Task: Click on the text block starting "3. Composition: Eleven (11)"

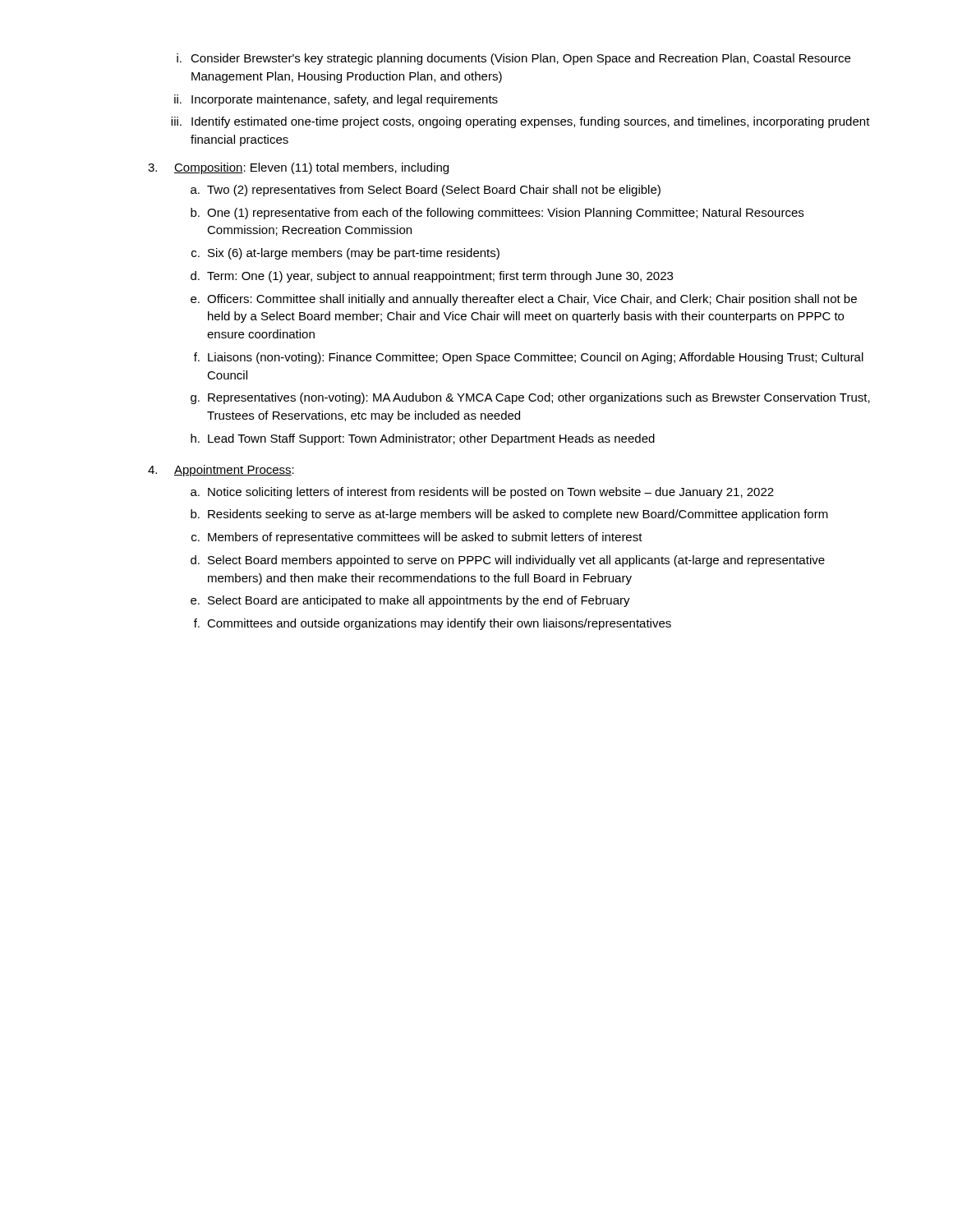Action: [299, 167]
